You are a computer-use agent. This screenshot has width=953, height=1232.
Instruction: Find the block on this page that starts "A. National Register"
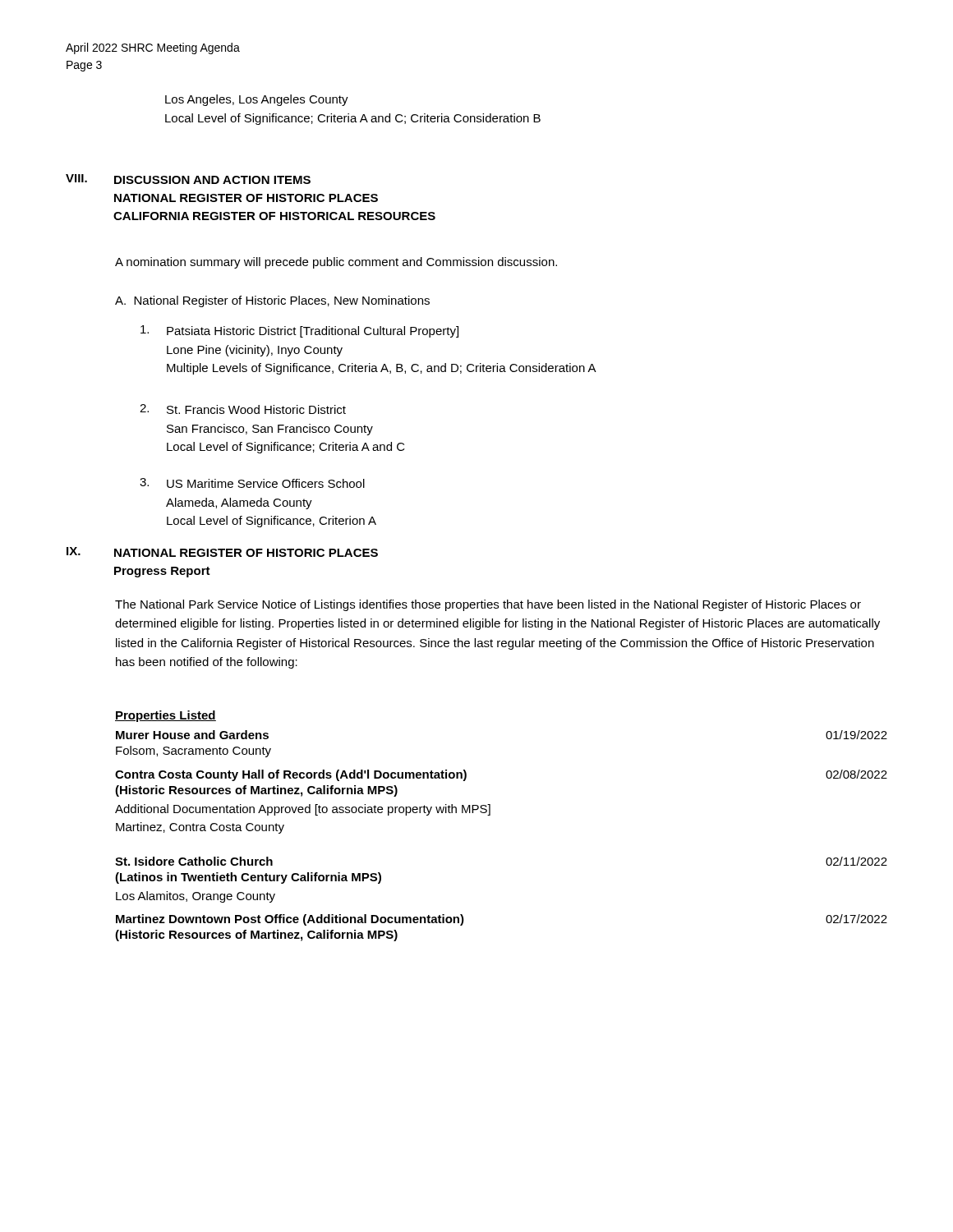point(272,301)
